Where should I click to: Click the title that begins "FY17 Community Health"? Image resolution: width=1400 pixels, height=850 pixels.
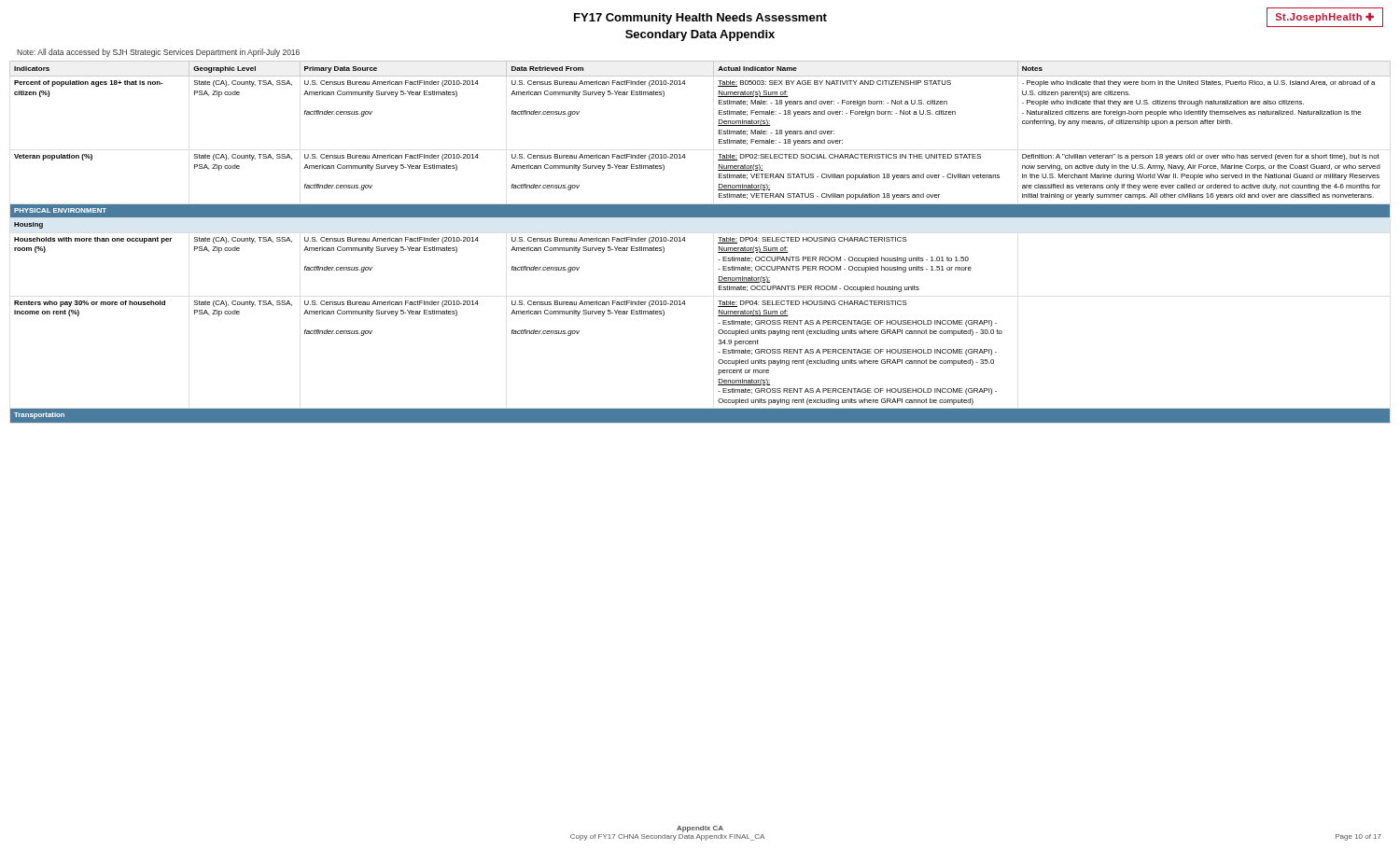(x=700, y=26)
